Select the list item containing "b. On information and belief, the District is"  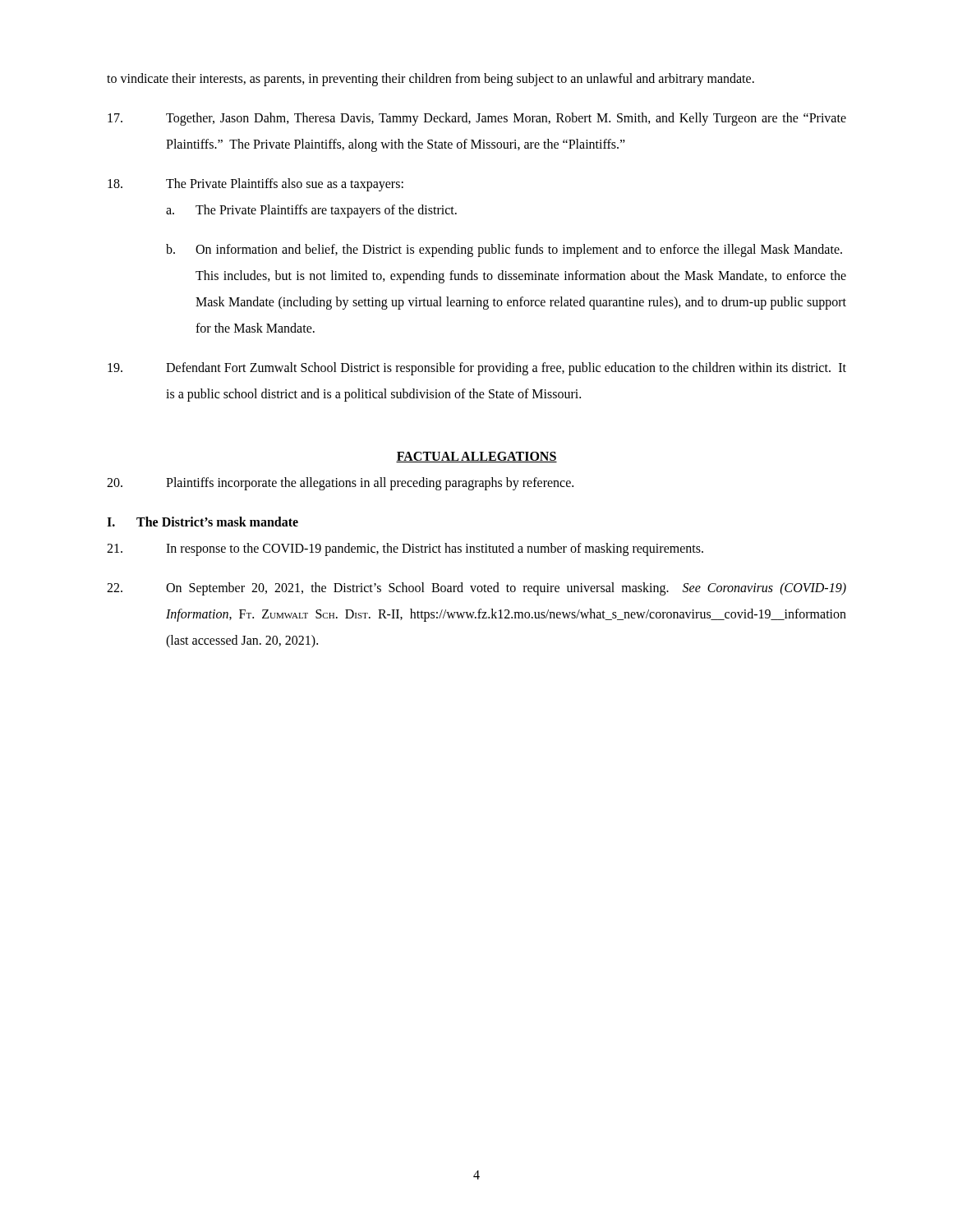point(506,289)
